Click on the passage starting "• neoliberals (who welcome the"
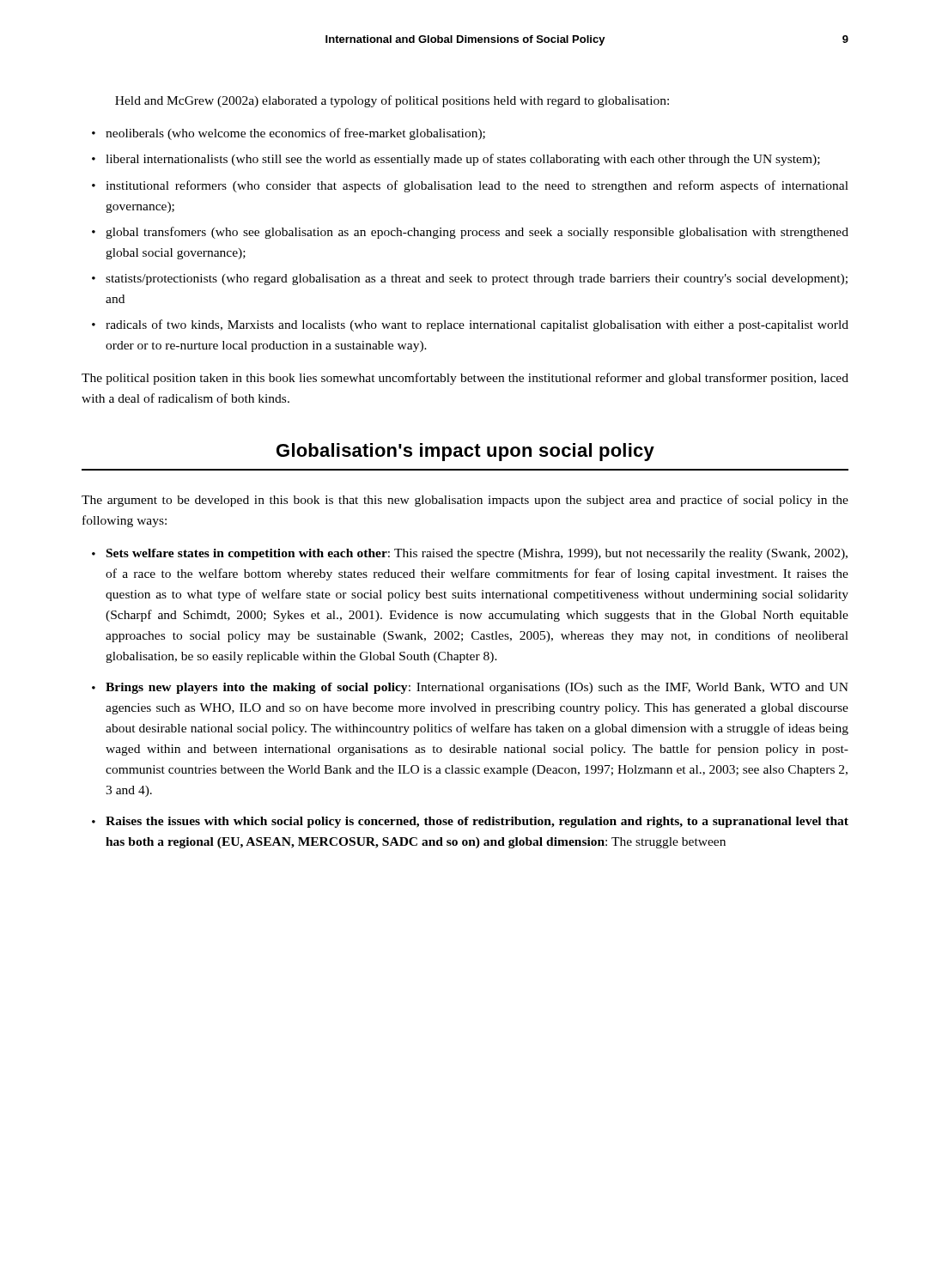Viewport: 930px width, 1288px height. (x=465, y=133)
